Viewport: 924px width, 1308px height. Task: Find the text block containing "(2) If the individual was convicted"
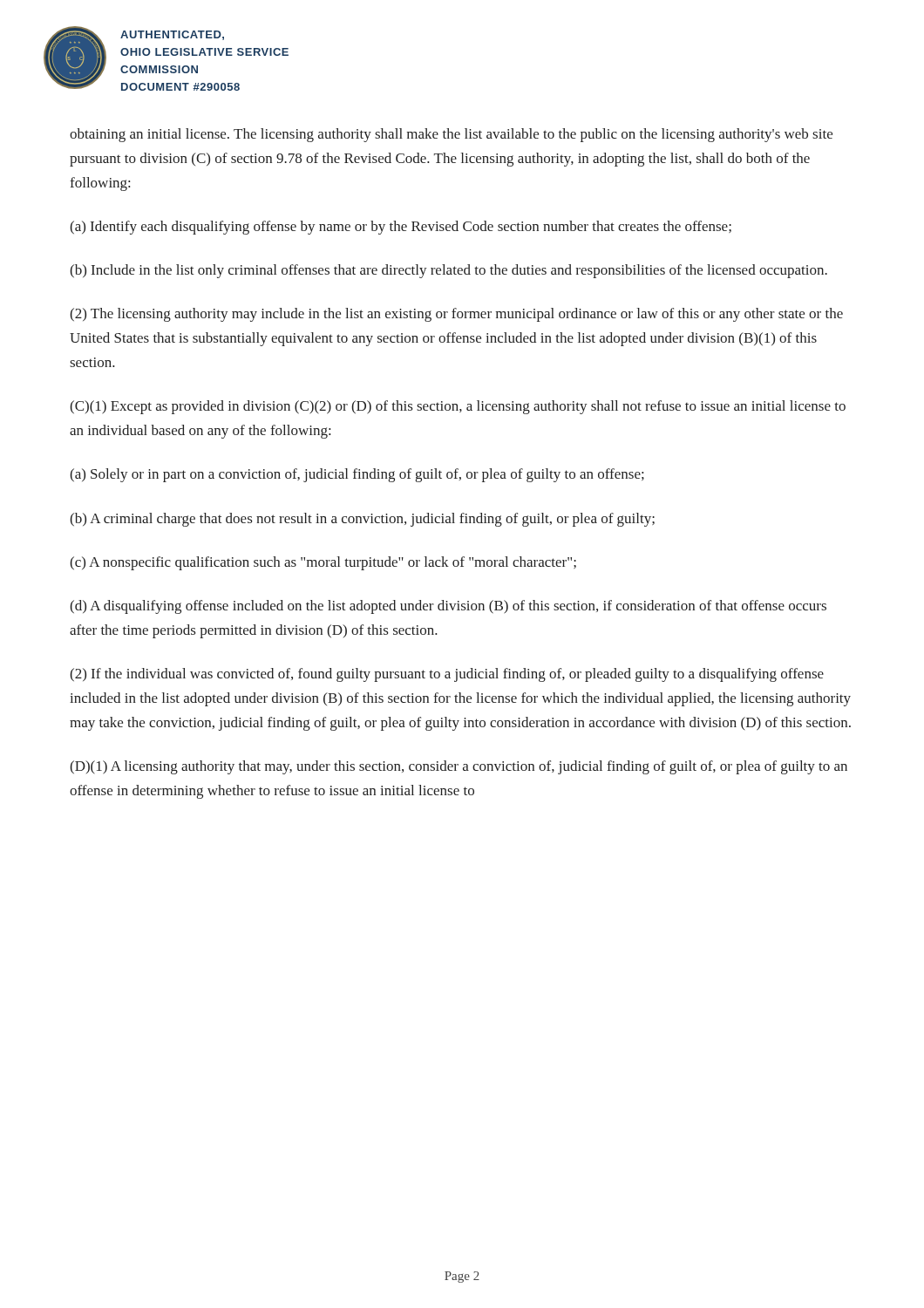[x=461, y=698]
